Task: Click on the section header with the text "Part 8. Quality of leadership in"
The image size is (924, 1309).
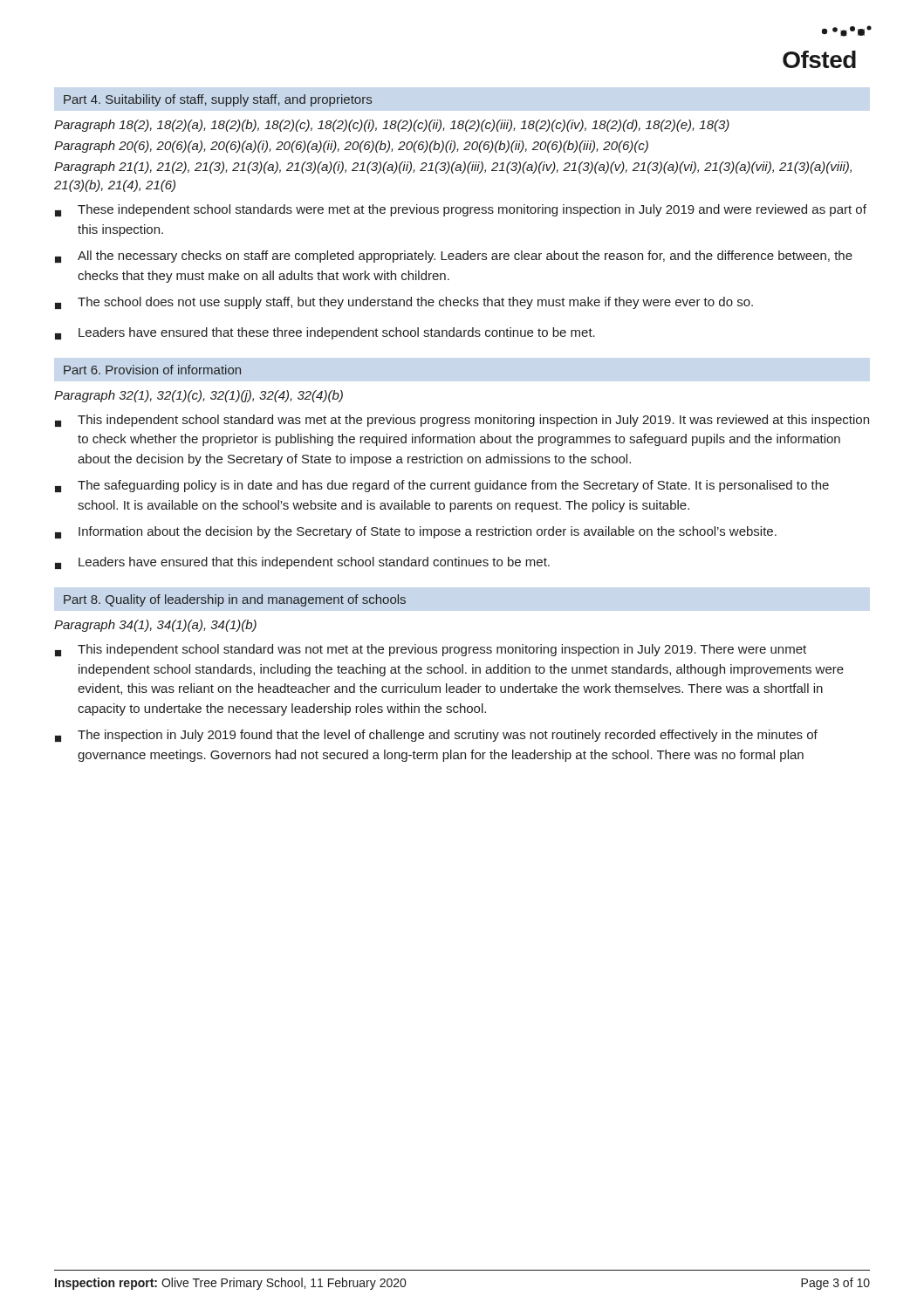Action: 235,599
